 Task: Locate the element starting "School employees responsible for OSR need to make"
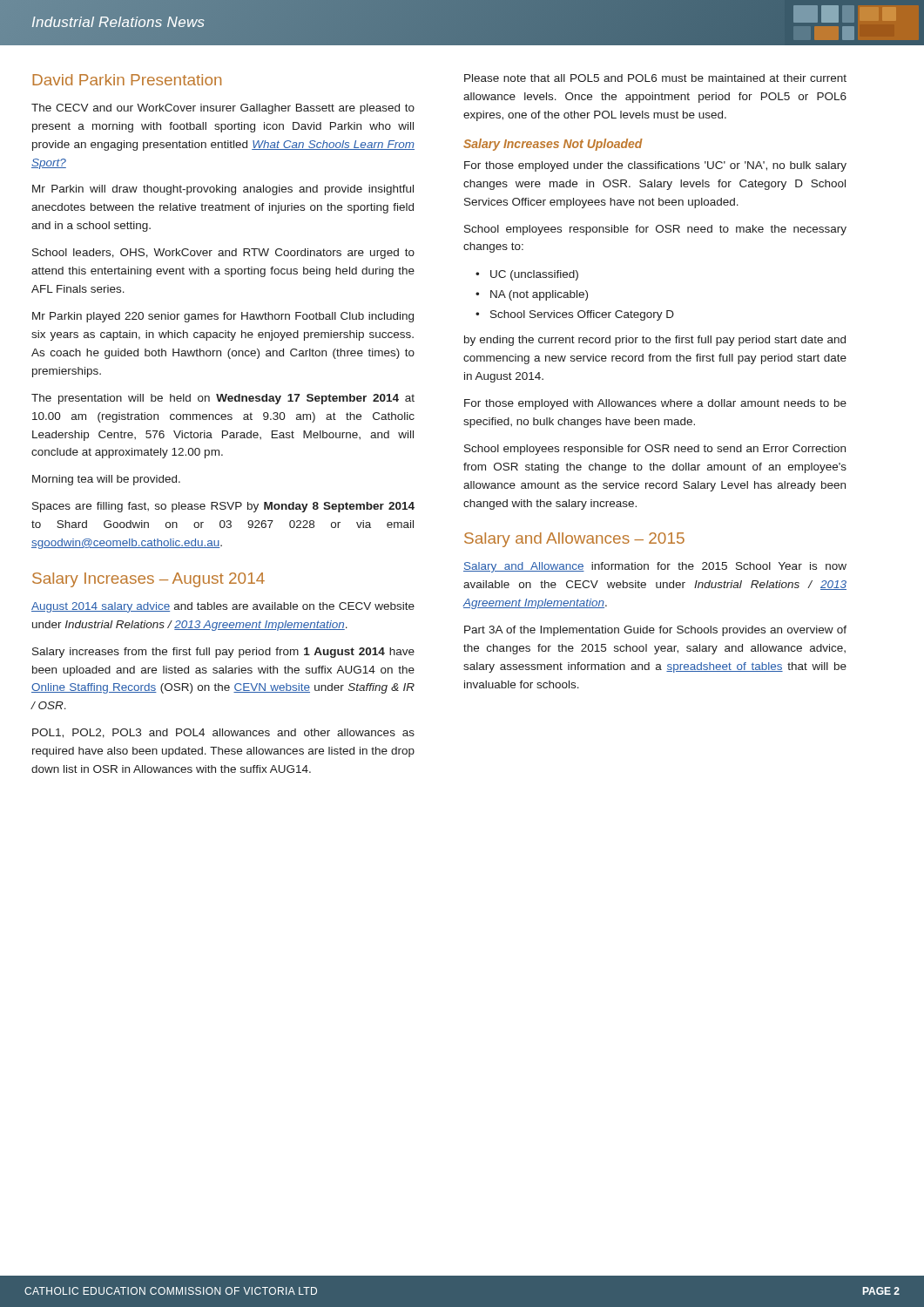click(655, 238)
